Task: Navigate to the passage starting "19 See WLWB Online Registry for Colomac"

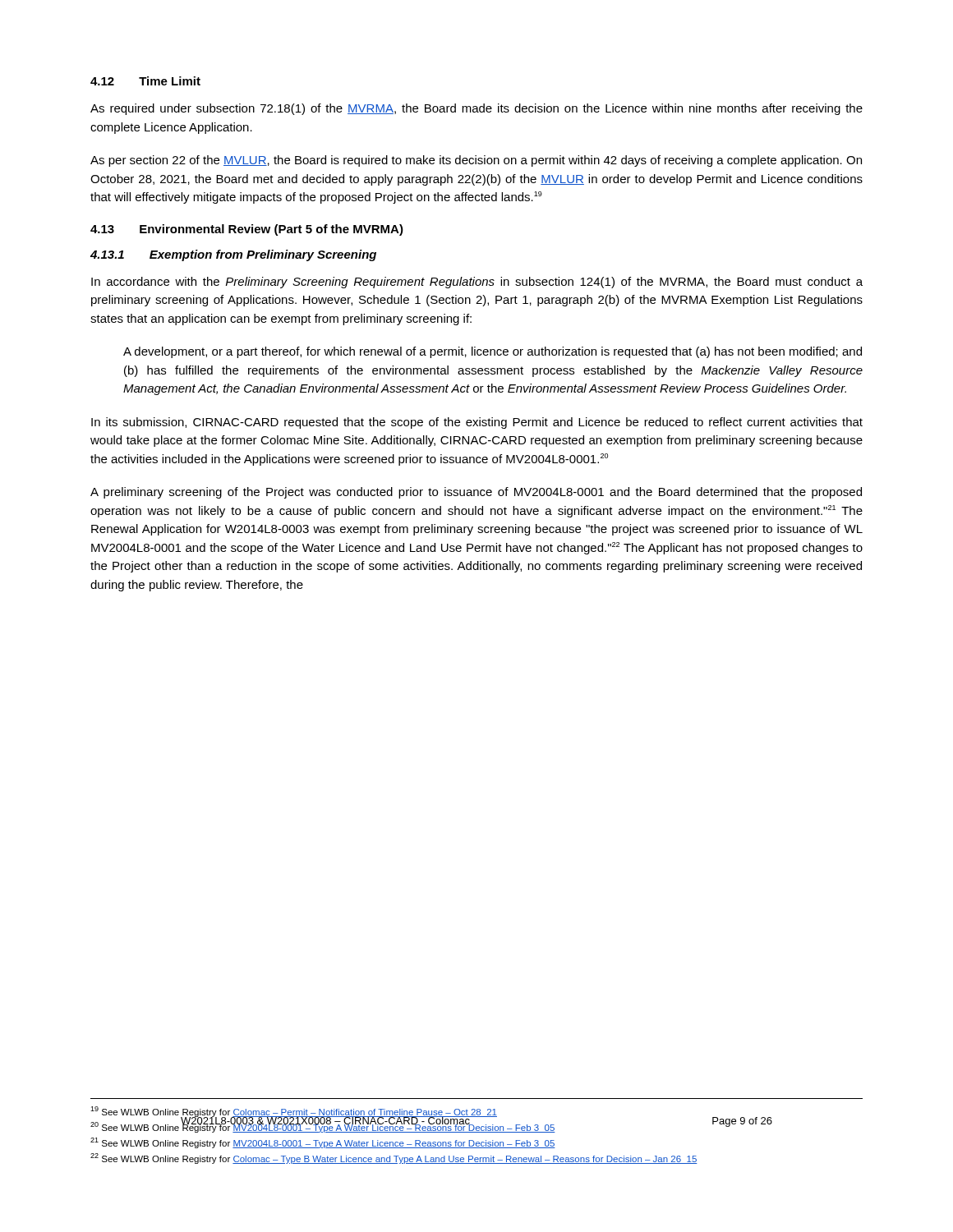Action: 294,1111
